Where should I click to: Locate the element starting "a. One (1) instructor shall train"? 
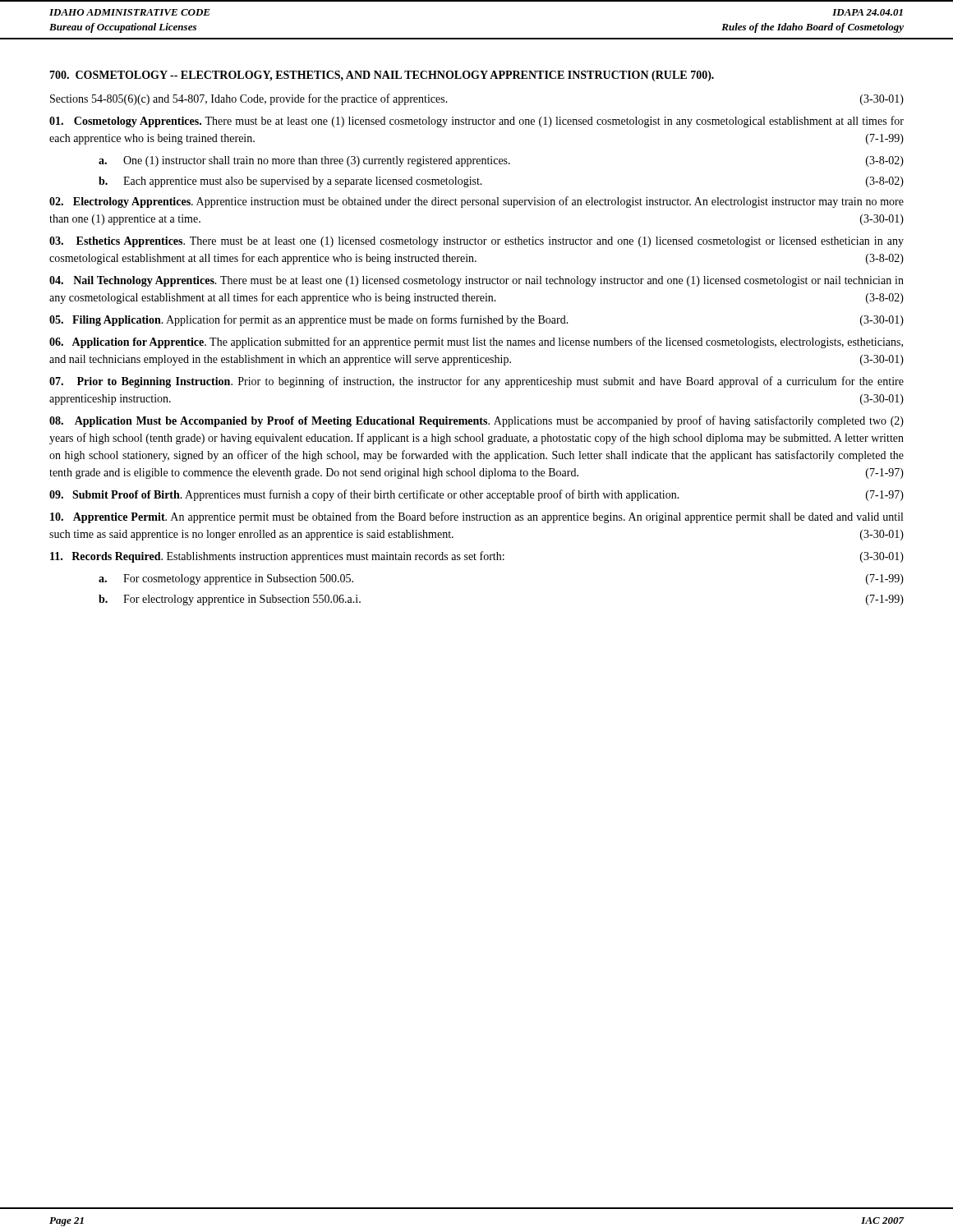point(501,161)
